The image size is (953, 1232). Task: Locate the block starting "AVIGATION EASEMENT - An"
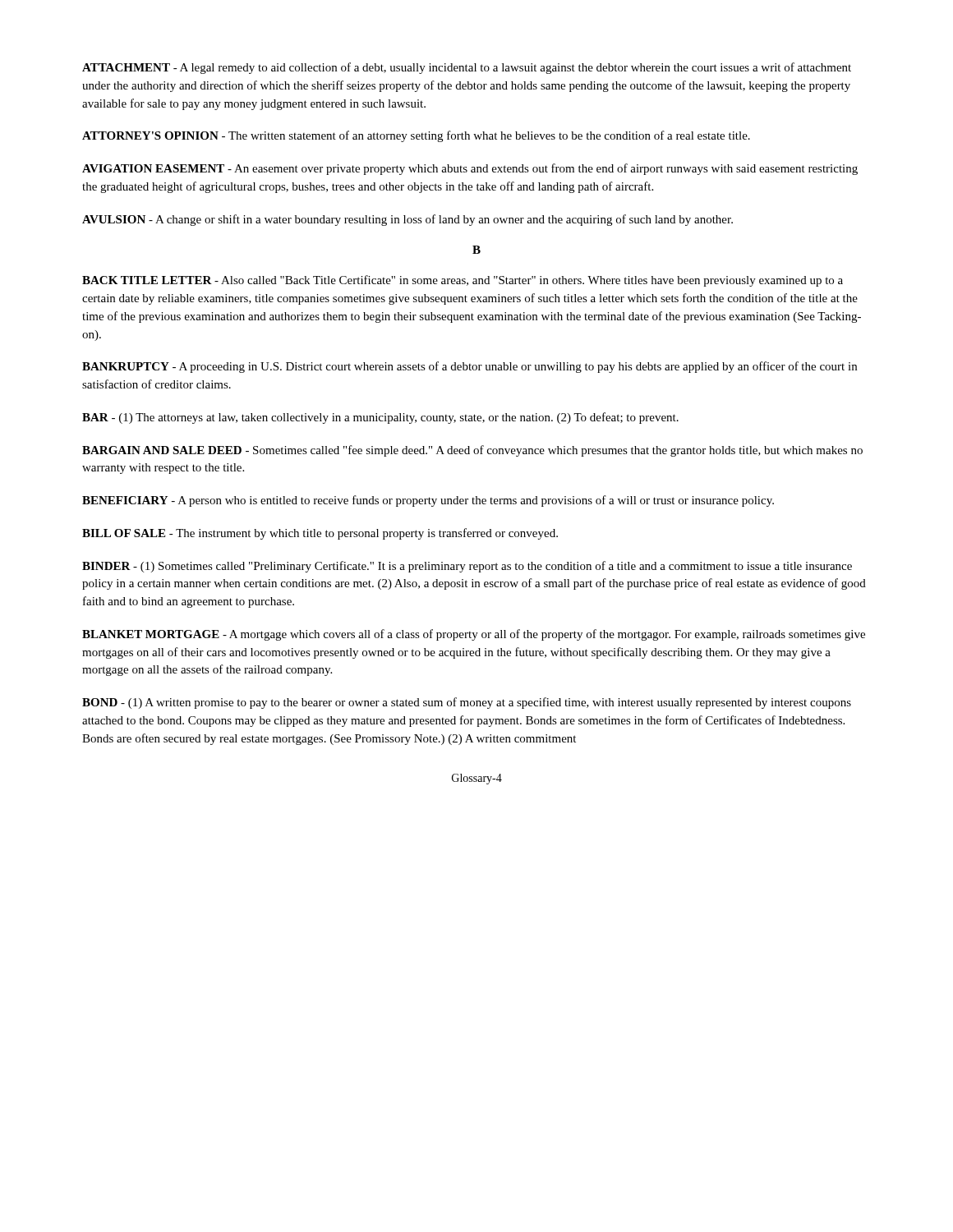point(470,177)
